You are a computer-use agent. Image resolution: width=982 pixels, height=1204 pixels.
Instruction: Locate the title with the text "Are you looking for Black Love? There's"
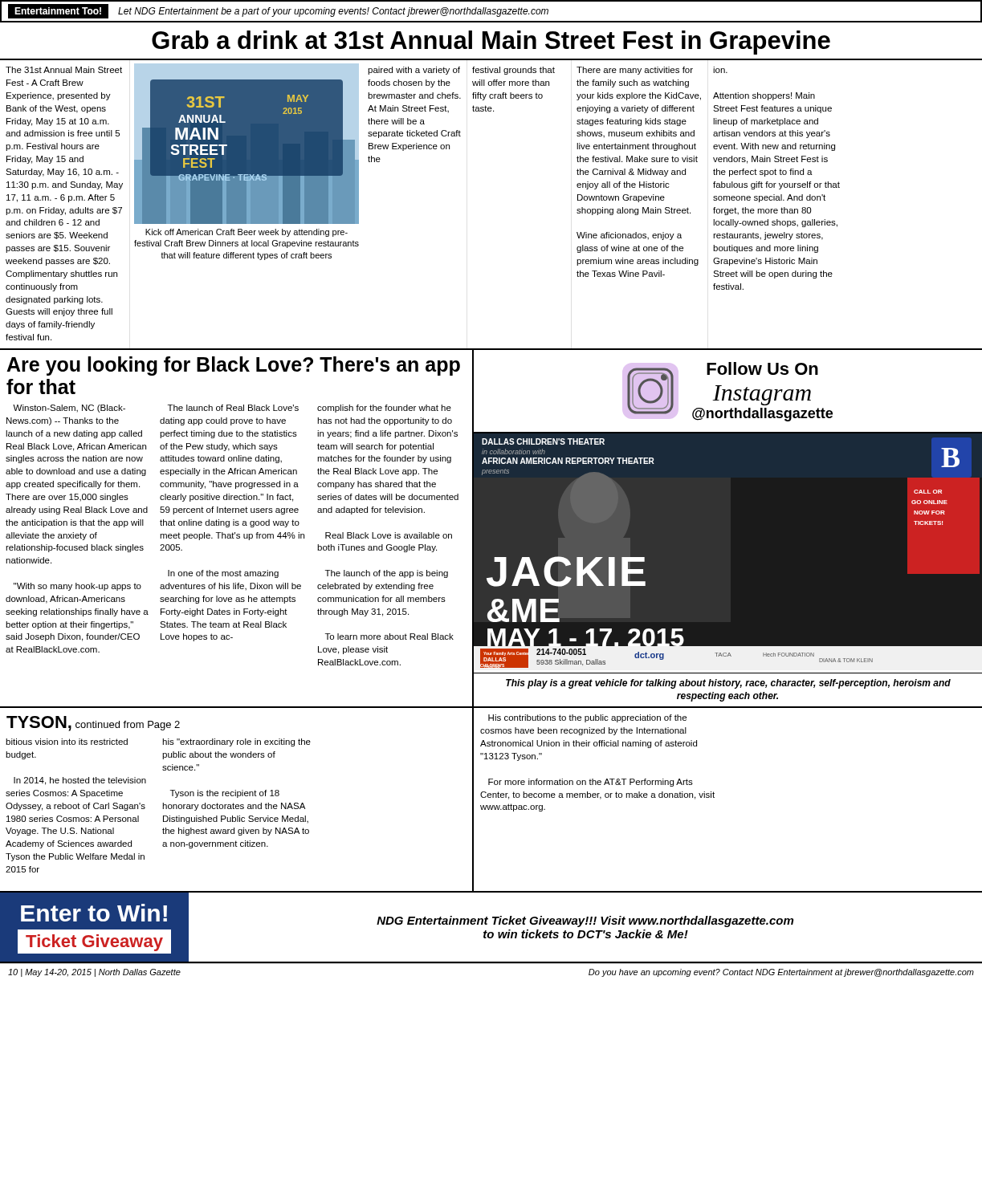(x=234, y=376)
